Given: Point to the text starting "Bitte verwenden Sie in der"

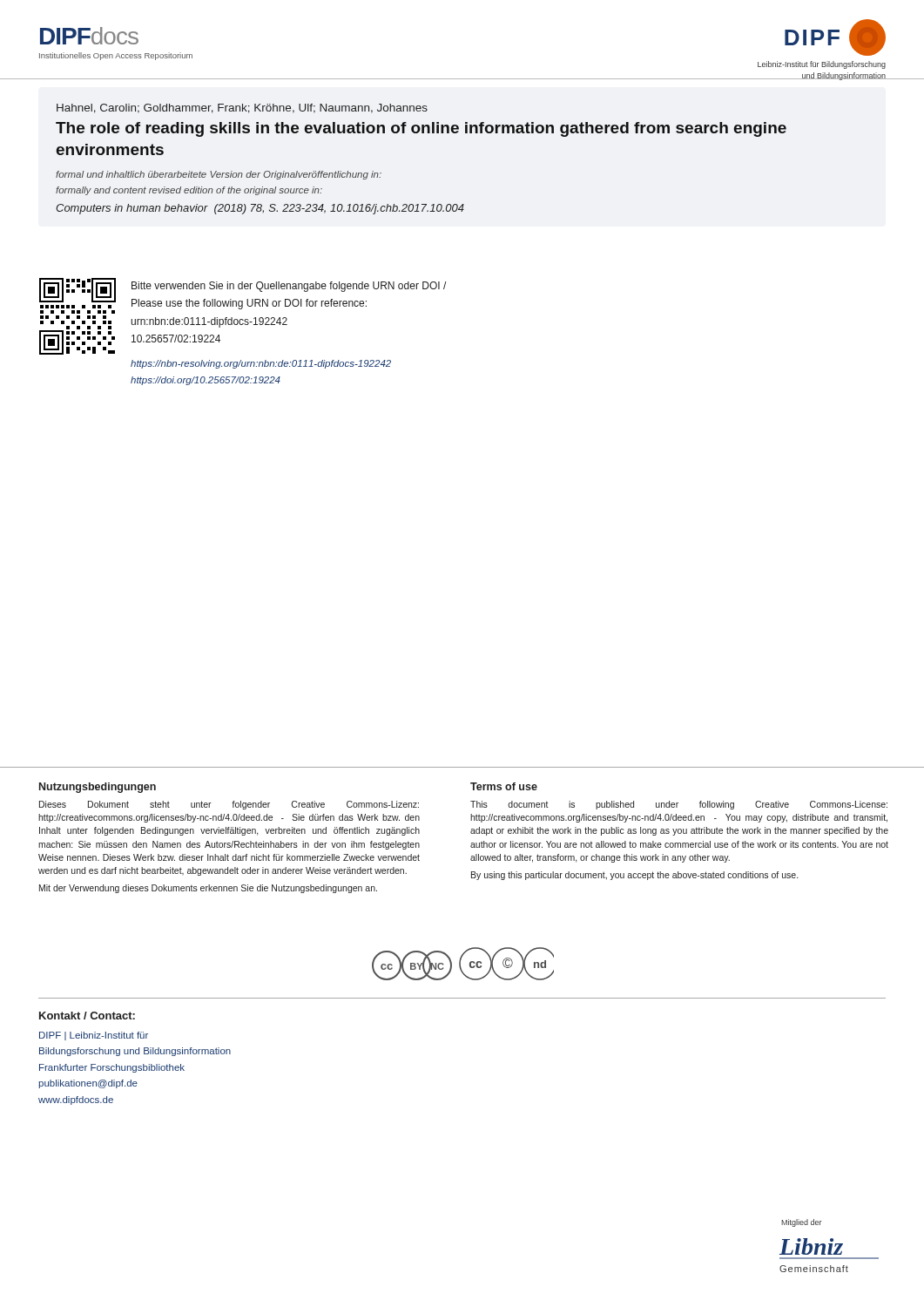Looking at the screenshot, I should click(x=288, y=312).
